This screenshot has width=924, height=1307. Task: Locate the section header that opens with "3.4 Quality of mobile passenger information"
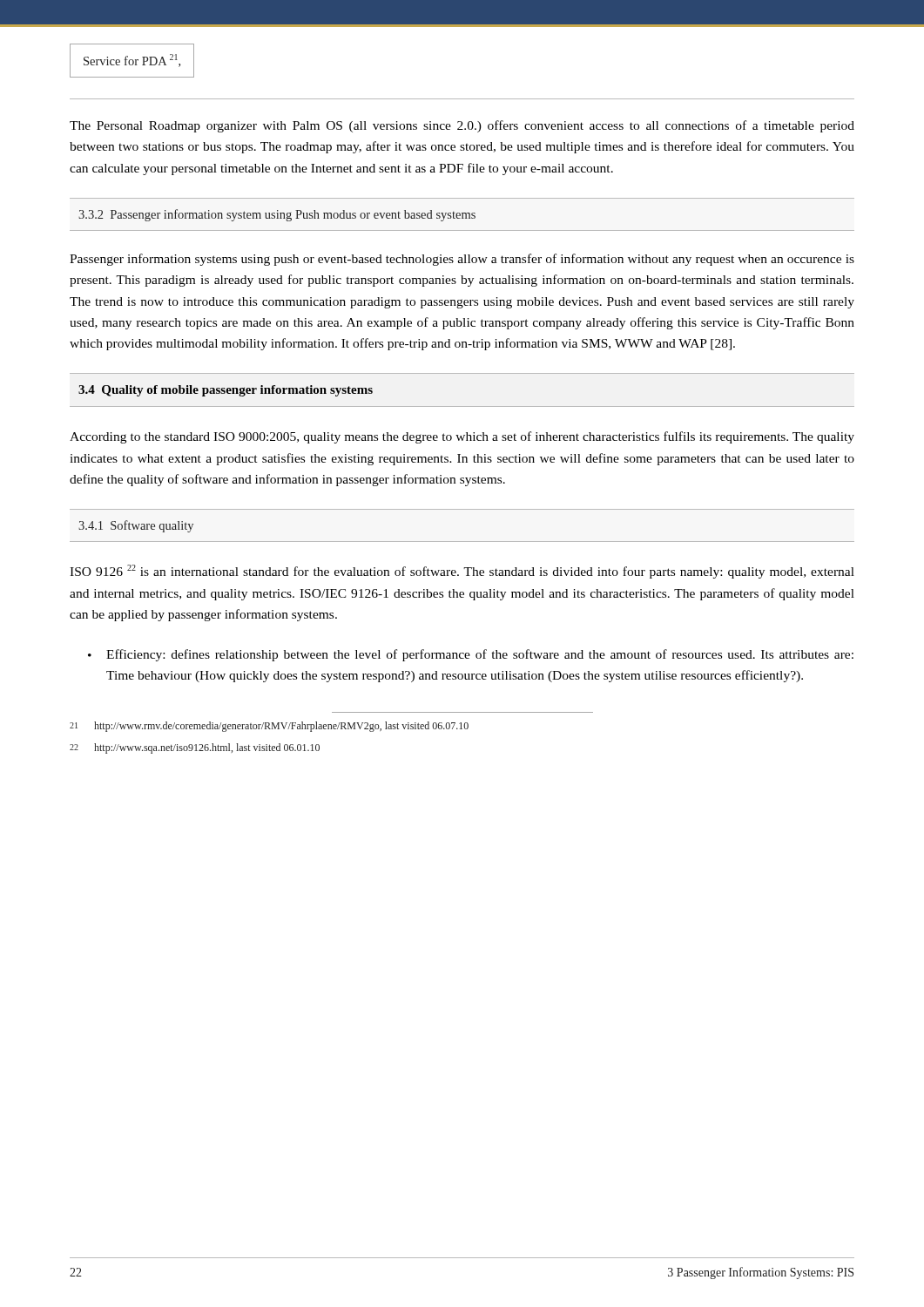pos(226,391)
